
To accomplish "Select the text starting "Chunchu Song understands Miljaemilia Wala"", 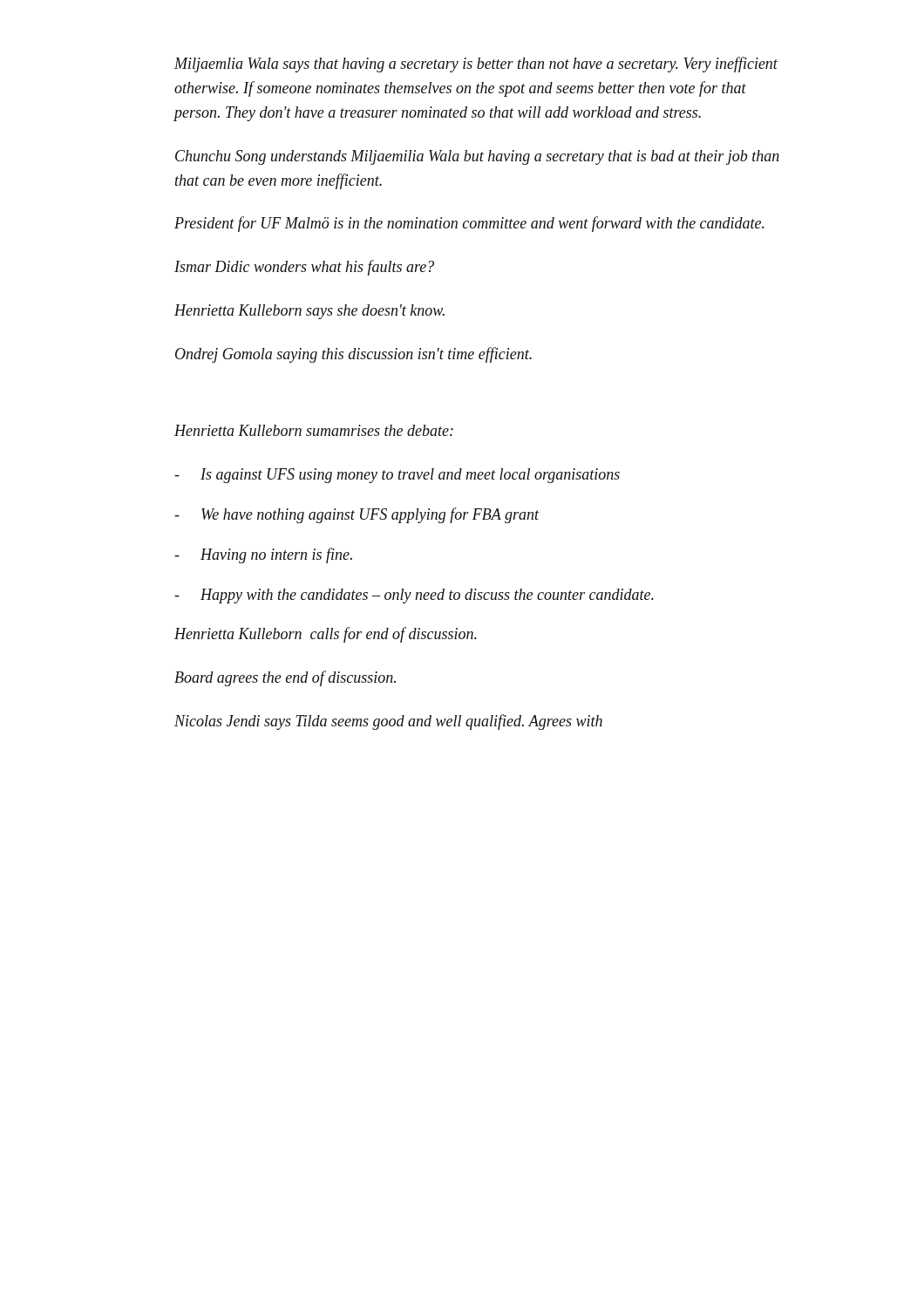I will (x=477, y=168).
